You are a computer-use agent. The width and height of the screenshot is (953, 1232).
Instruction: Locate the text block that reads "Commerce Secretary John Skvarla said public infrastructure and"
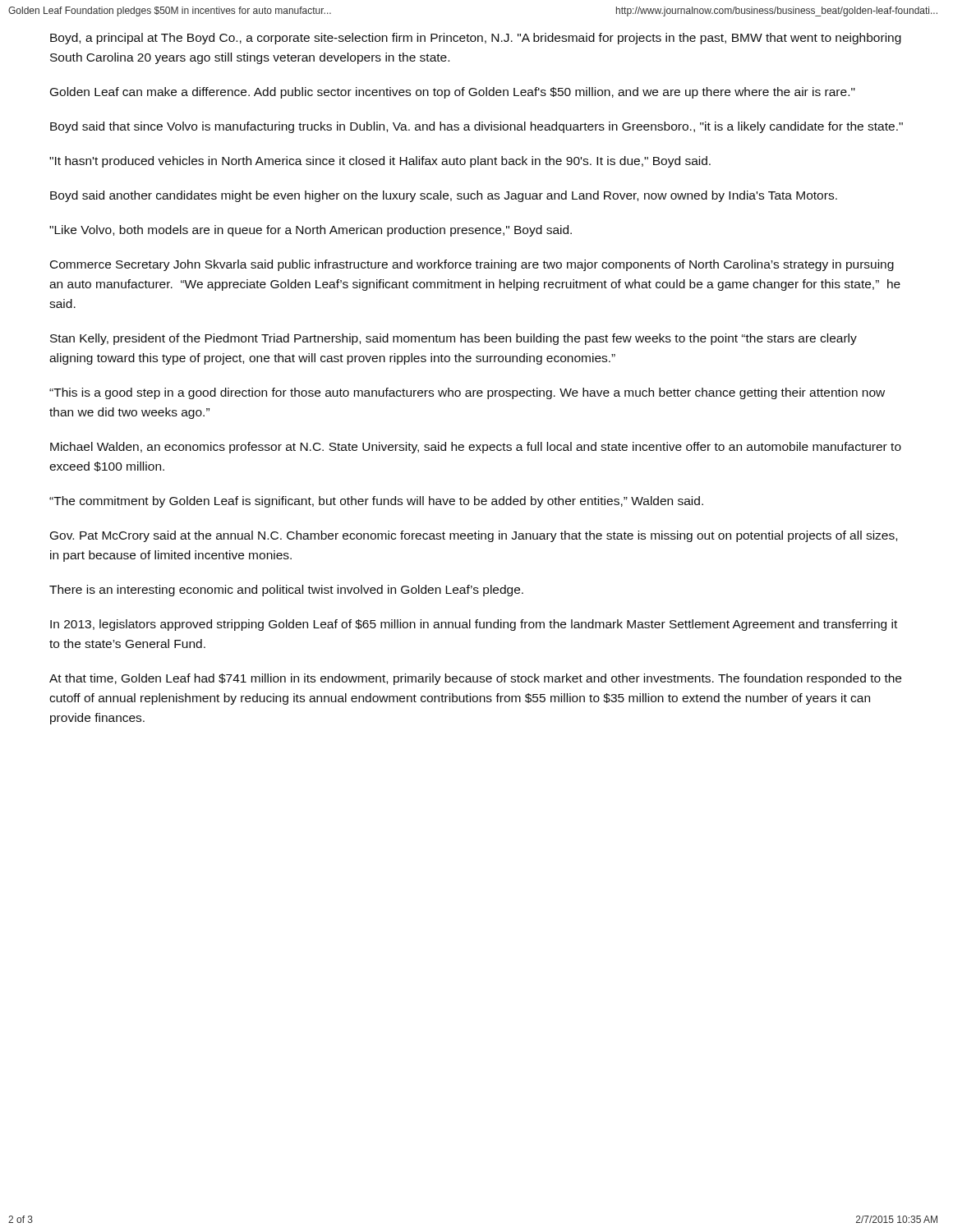pyautogui.click(x=475, y=284)
